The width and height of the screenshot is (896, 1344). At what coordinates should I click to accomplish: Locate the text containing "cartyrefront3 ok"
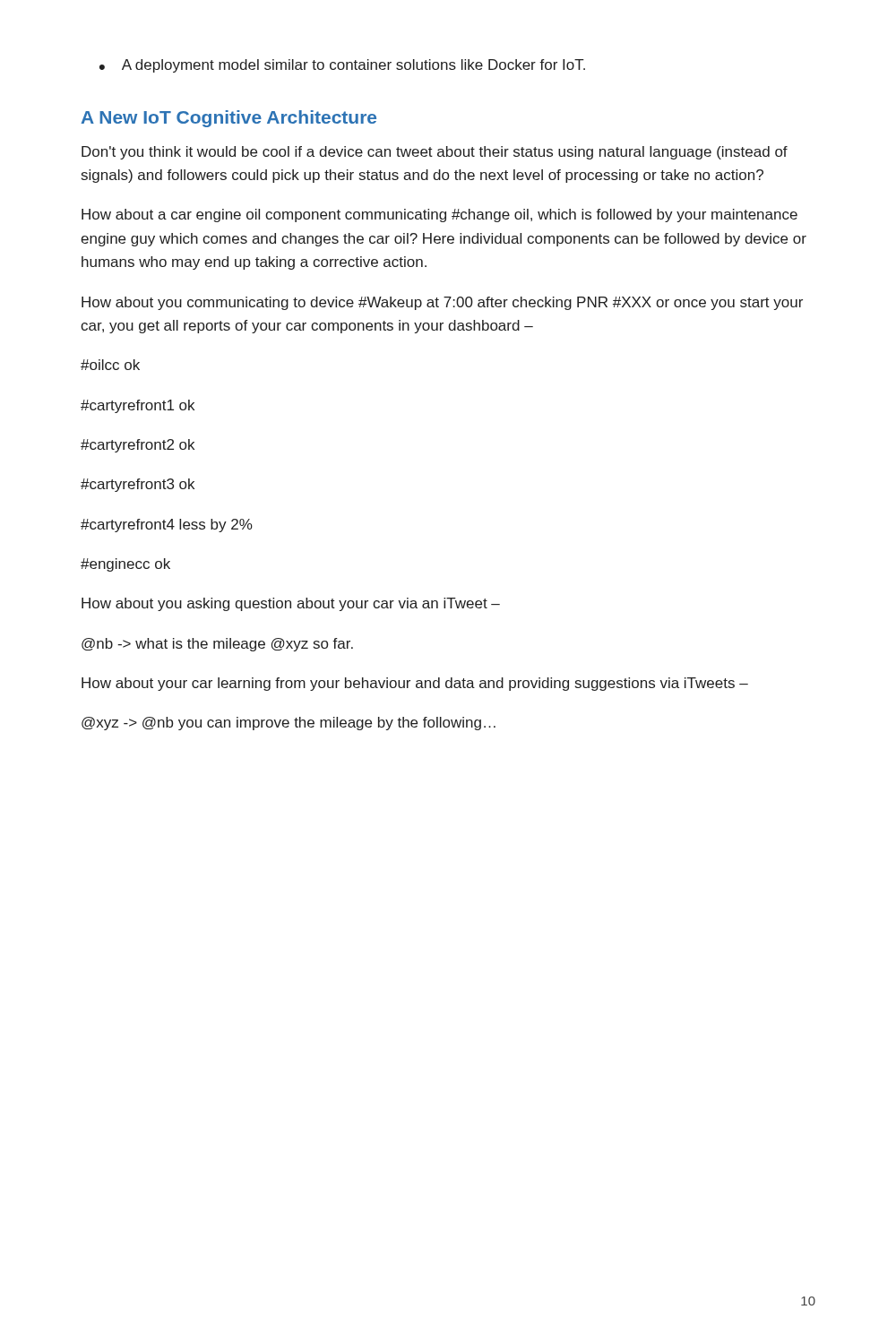(x=138, y=485)
